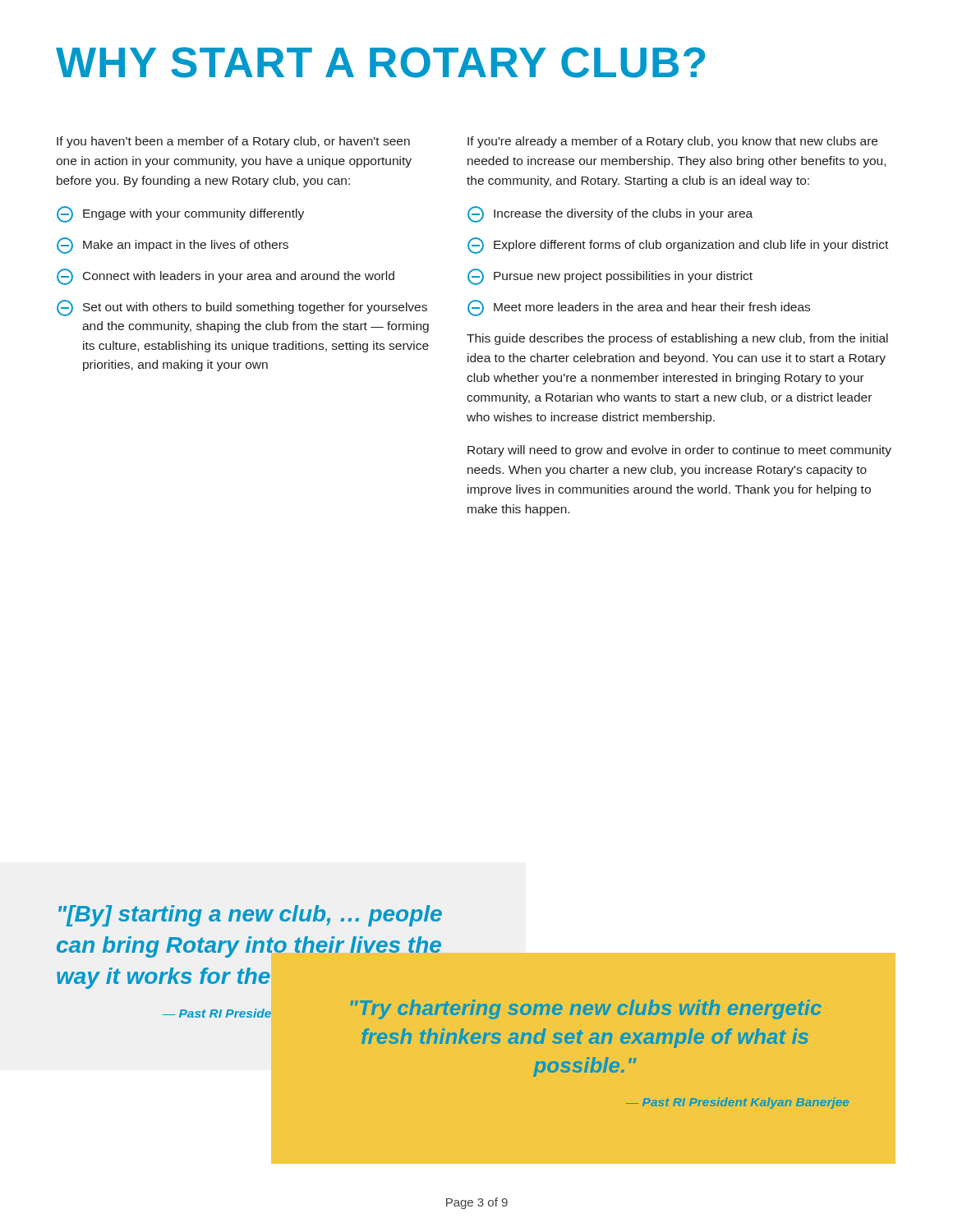Find the passage starting "Set out with others to"

pyautogui.click(x=245, y=336)
